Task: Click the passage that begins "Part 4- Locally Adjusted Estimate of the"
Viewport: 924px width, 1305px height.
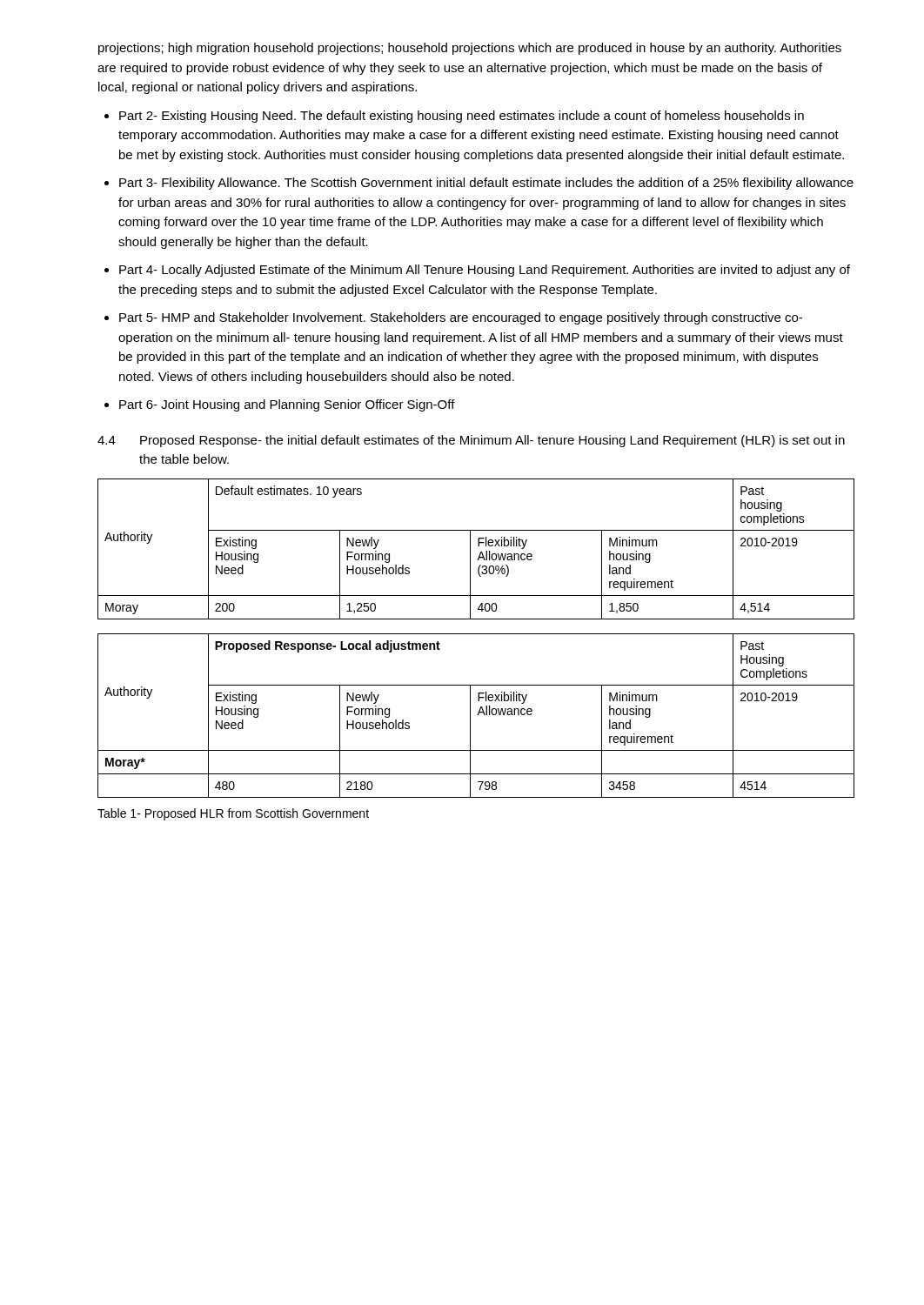Action: tap(484, 279)
